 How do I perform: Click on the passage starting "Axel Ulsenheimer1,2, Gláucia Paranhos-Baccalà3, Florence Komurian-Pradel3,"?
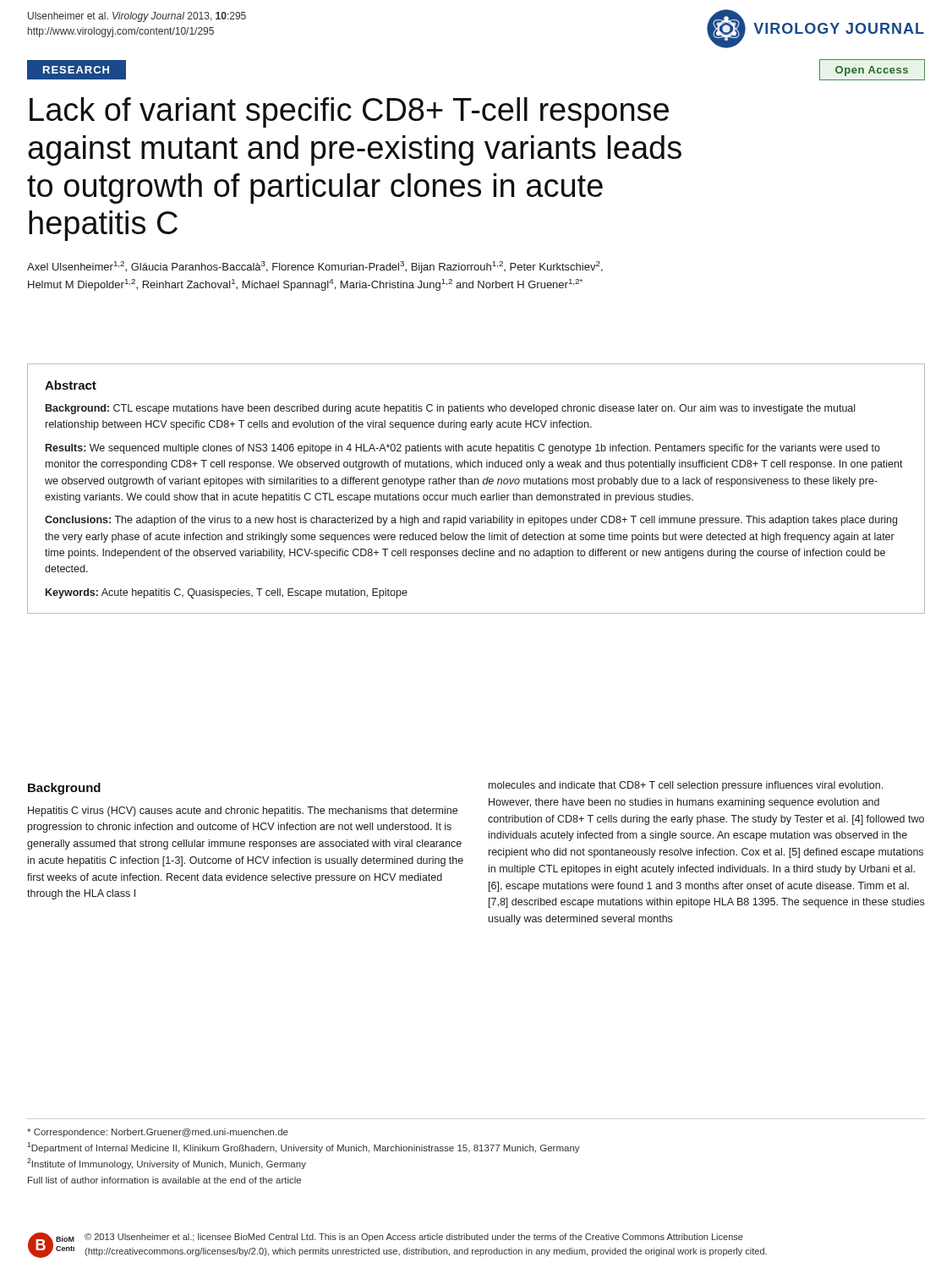[315, 275]
